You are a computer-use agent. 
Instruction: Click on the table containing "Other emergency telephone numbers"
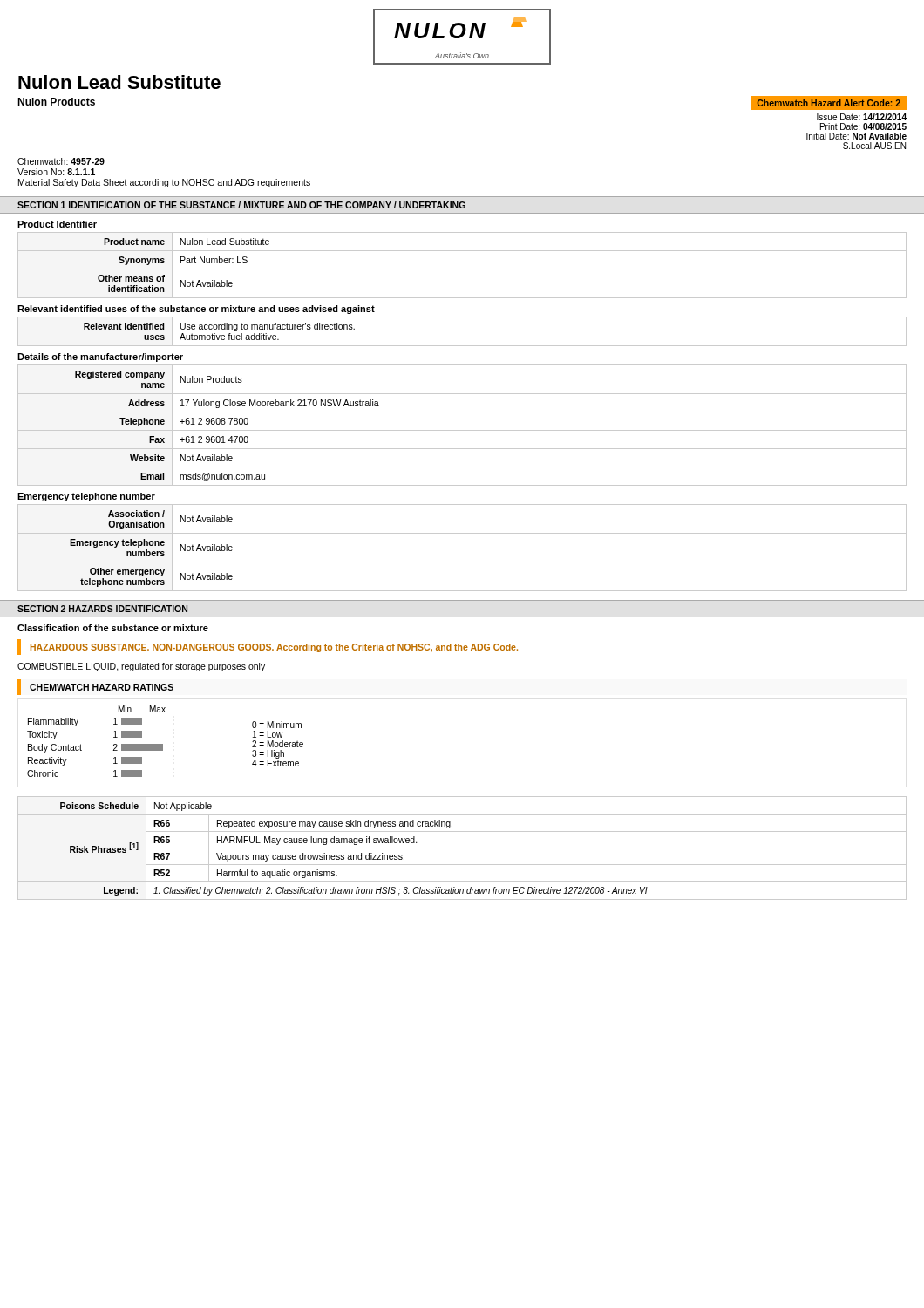[x=462, y=548]
